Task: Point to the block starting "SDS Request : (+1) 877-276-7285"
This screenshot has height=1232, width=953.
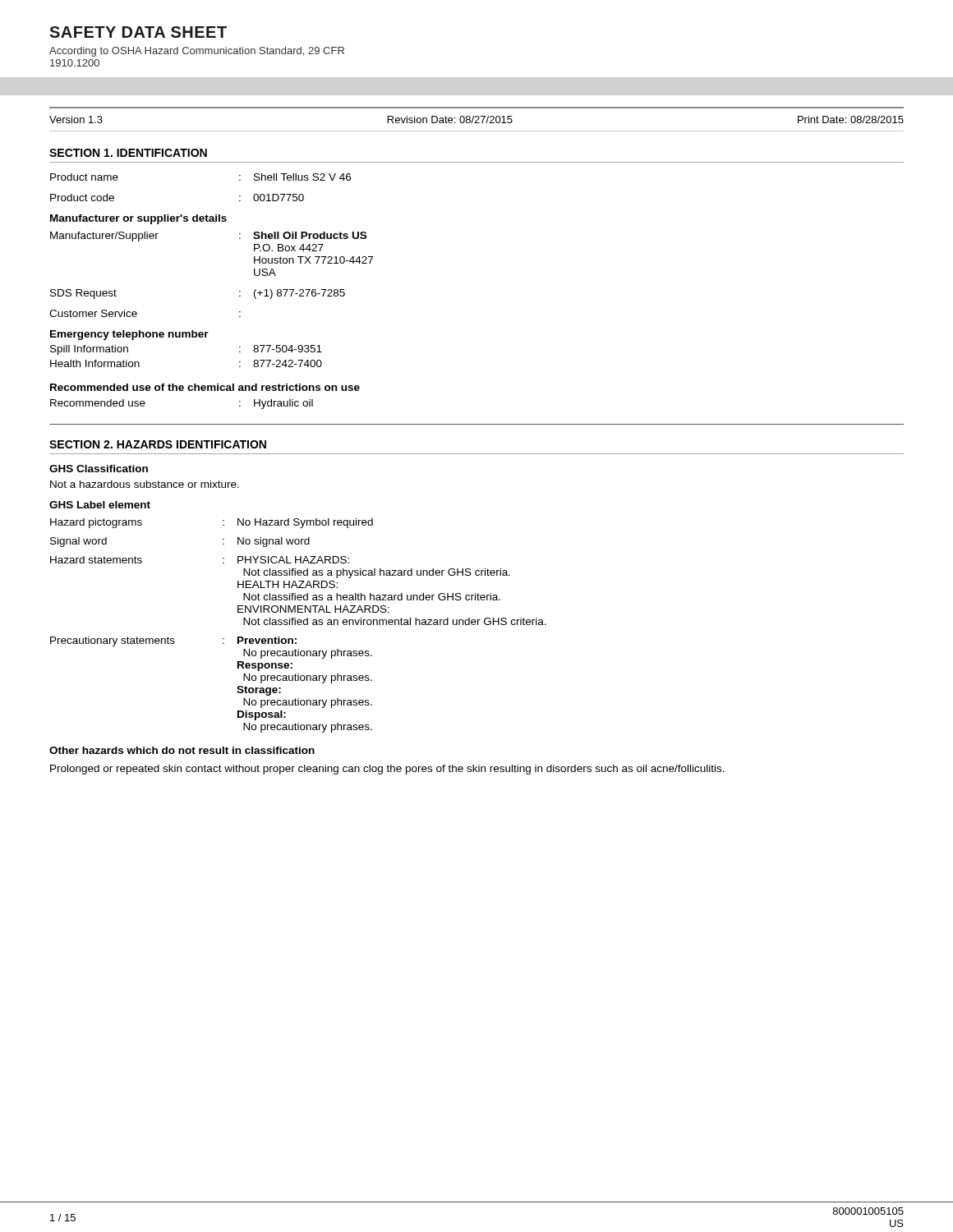Action: (86, 294)
